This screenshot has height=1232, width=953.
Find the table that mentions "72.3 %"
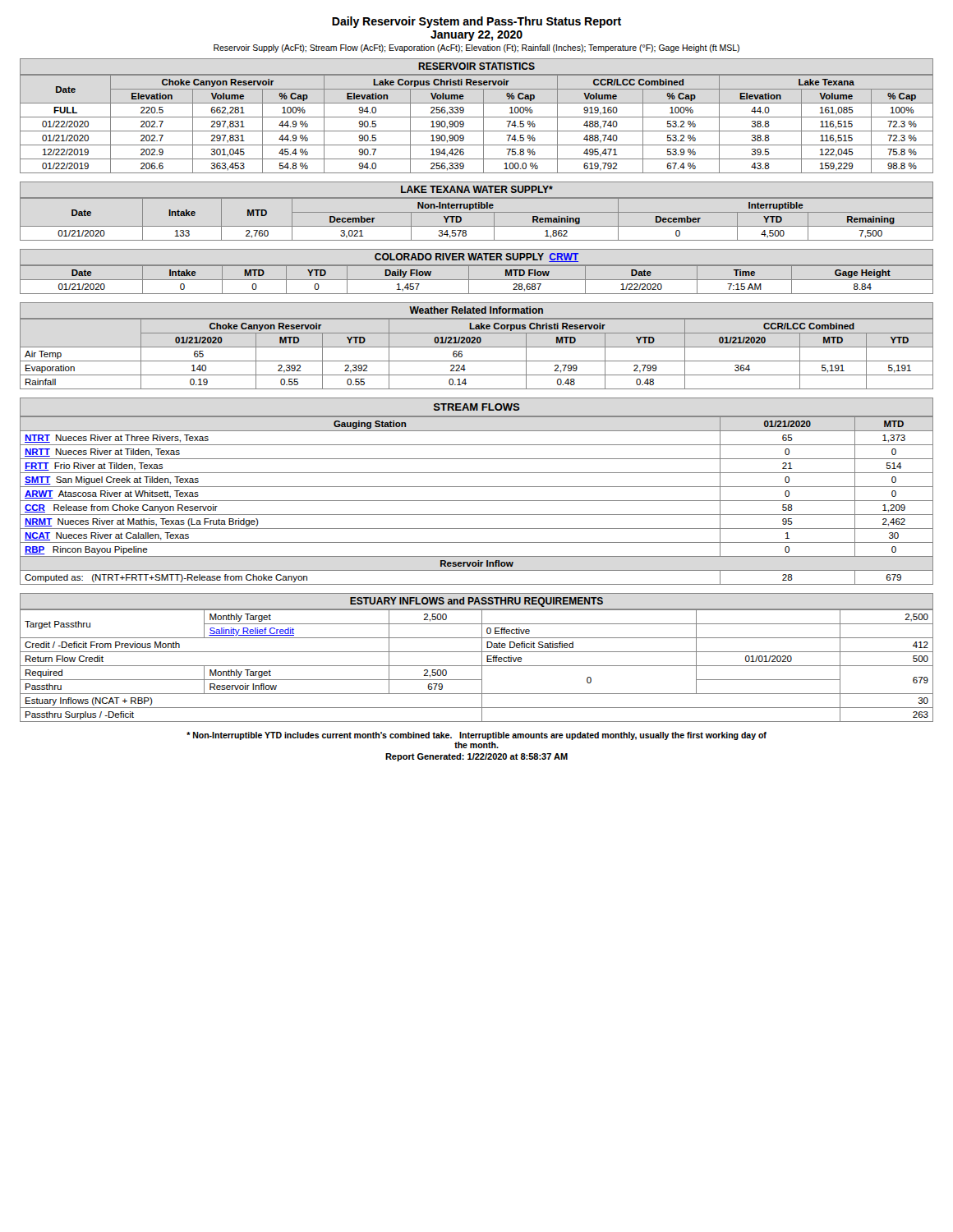(x=476, y=124)
